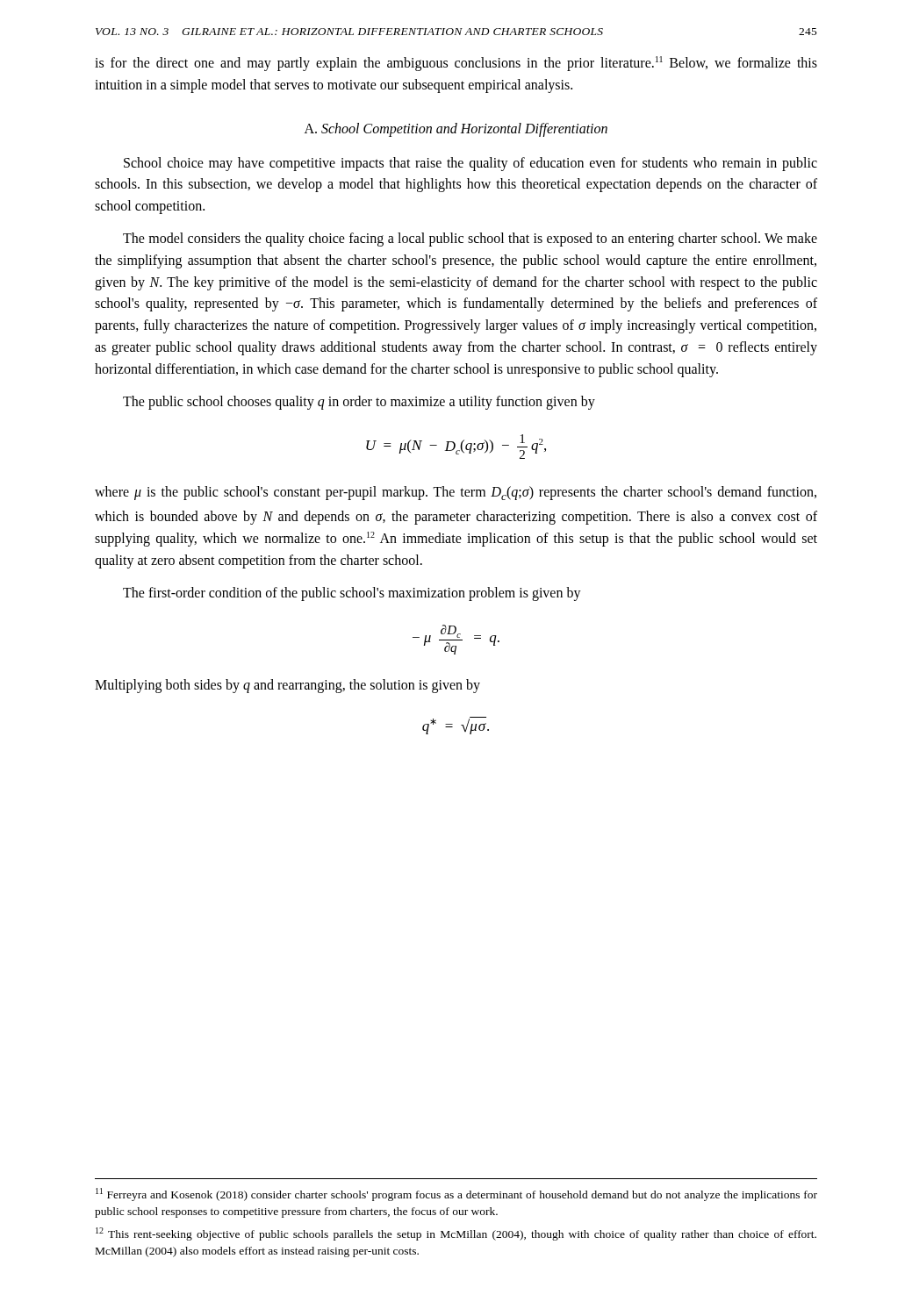Locate the text block that says "School choice may"

point(456,185)
